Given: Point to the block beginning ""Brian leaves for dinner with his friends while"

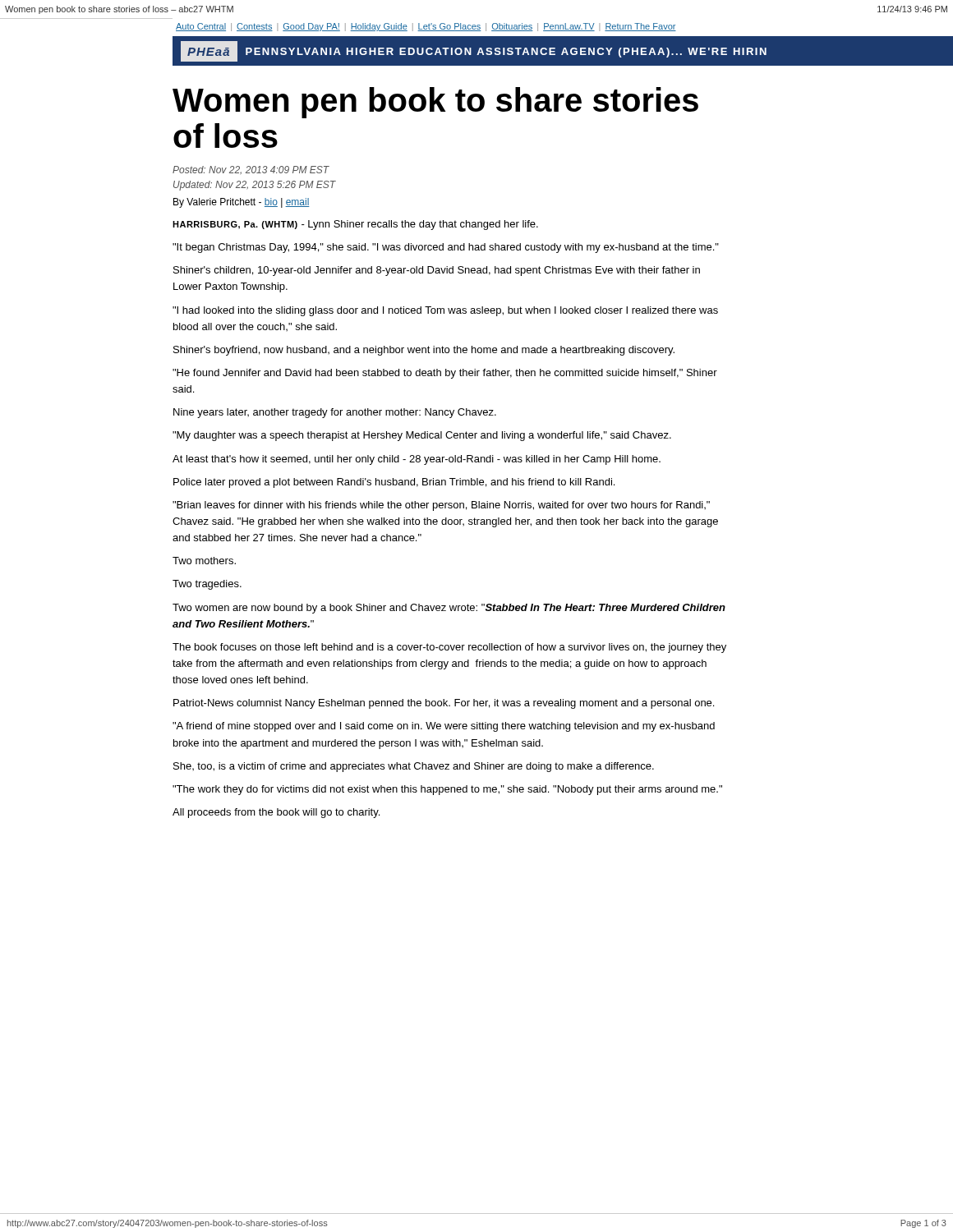Looking at the screenshot, I should 445,521.
